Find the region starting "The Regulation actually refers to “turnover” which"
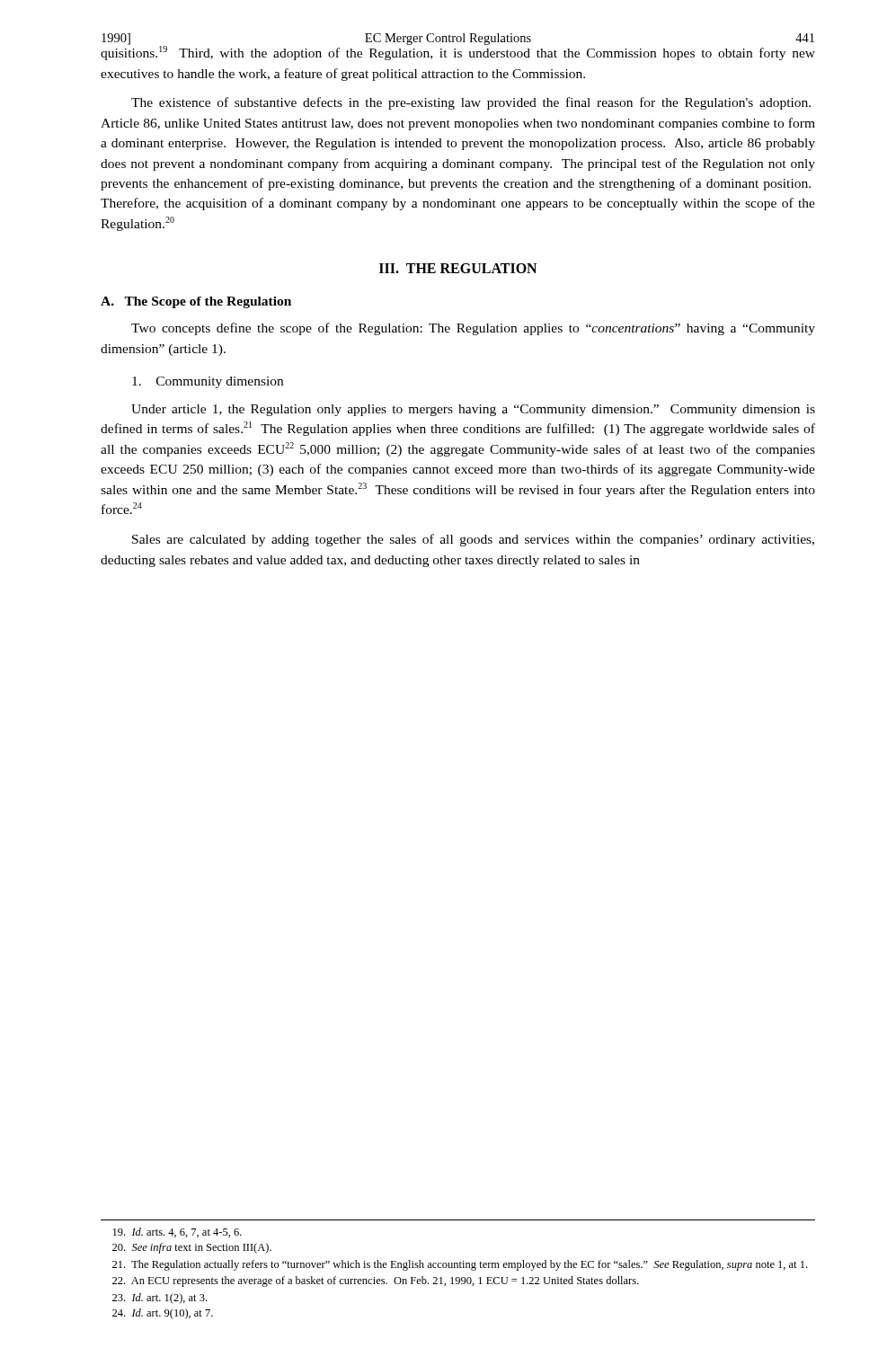Viewport: 896px width, 1348px height. [454, 1264]
